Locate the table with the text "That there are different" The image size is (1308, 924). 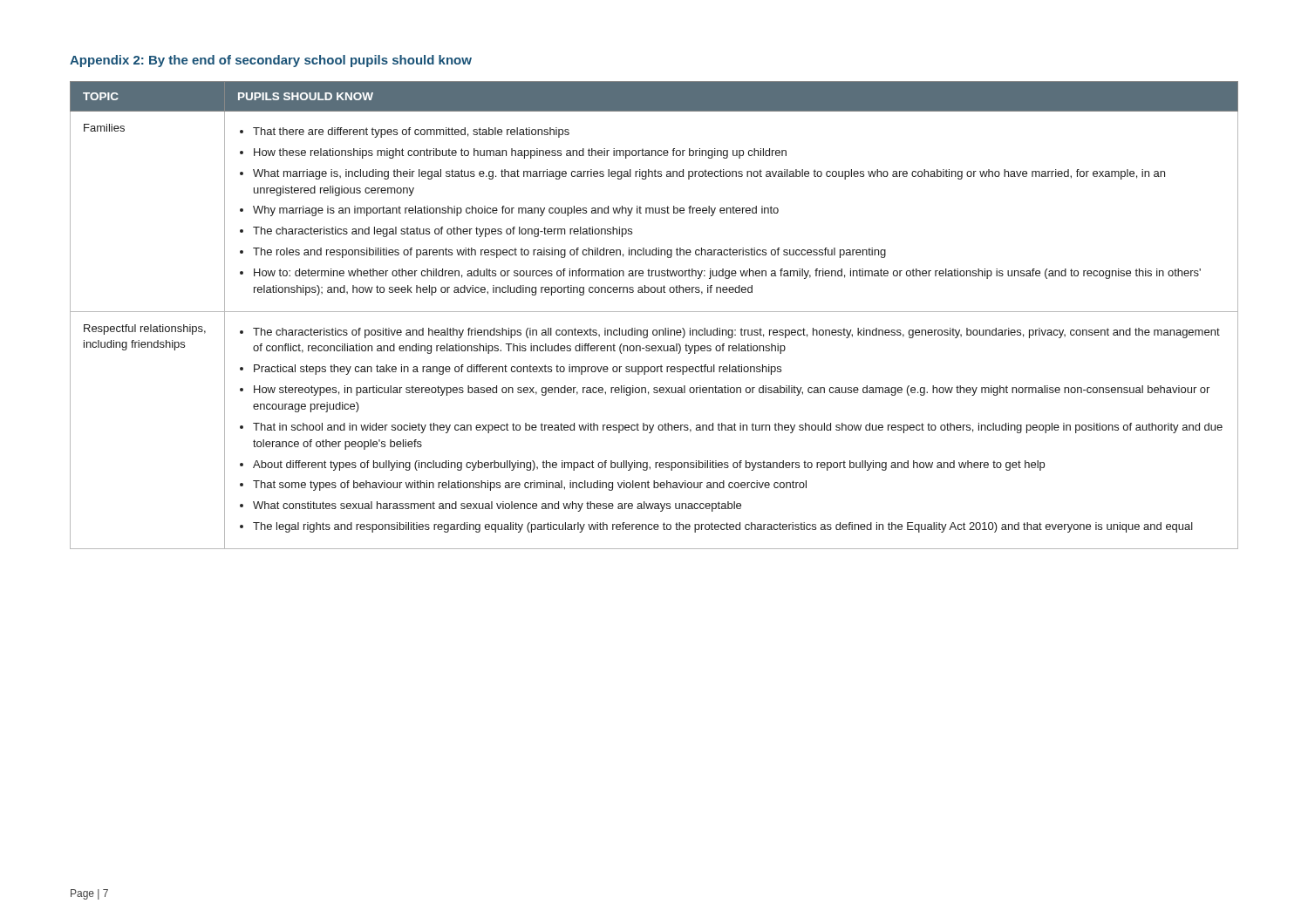(x=654, y=315)
